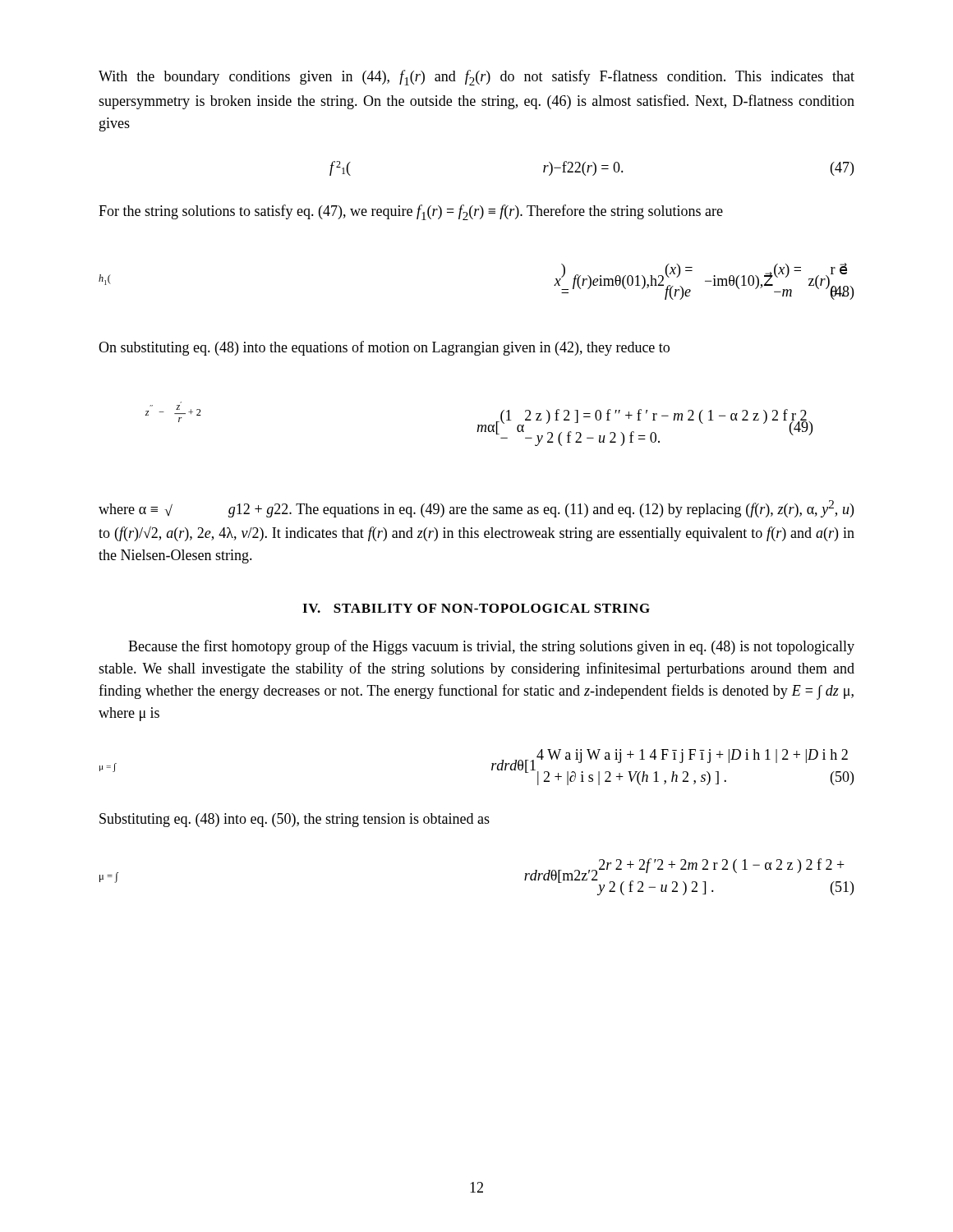Where is the passage that starts "Substituting eq. (48) into eq. (50), the string"?
This screenshot has width=953, height=1232.
point(476,819)
